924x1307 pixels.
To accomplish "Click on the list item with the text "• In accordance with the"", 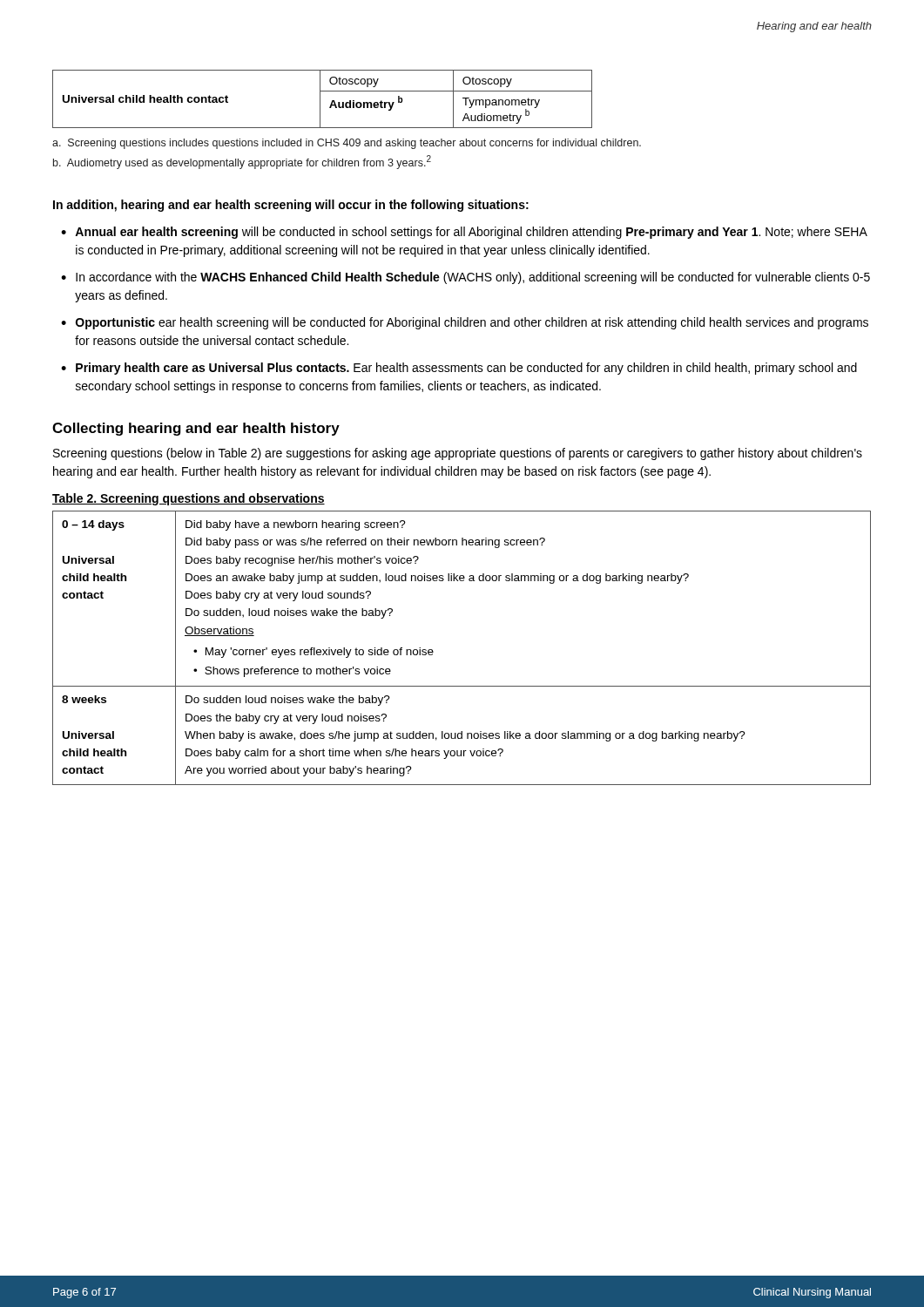I will 466,287.
